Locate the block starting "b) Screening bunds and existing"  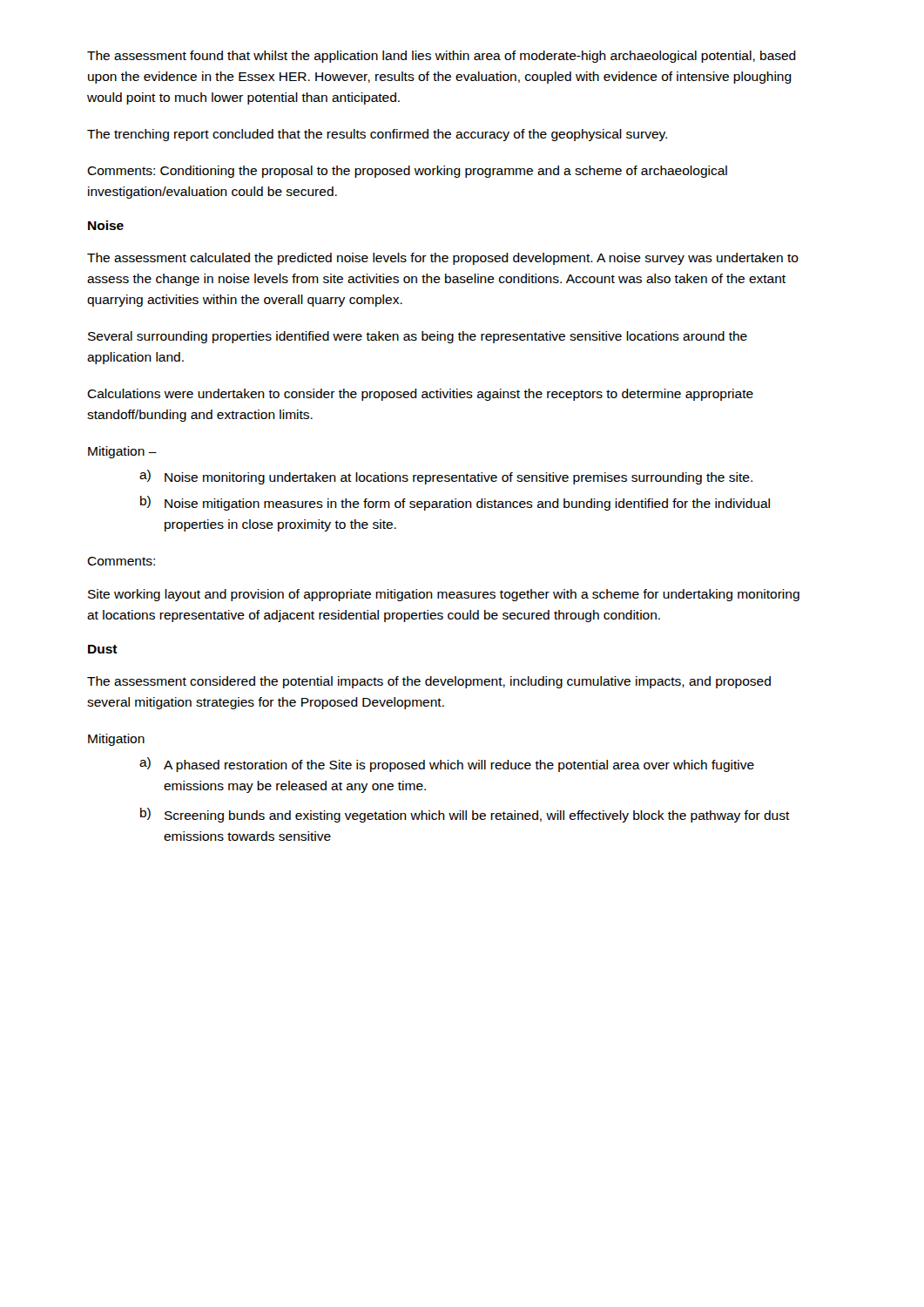coord(470,826)
